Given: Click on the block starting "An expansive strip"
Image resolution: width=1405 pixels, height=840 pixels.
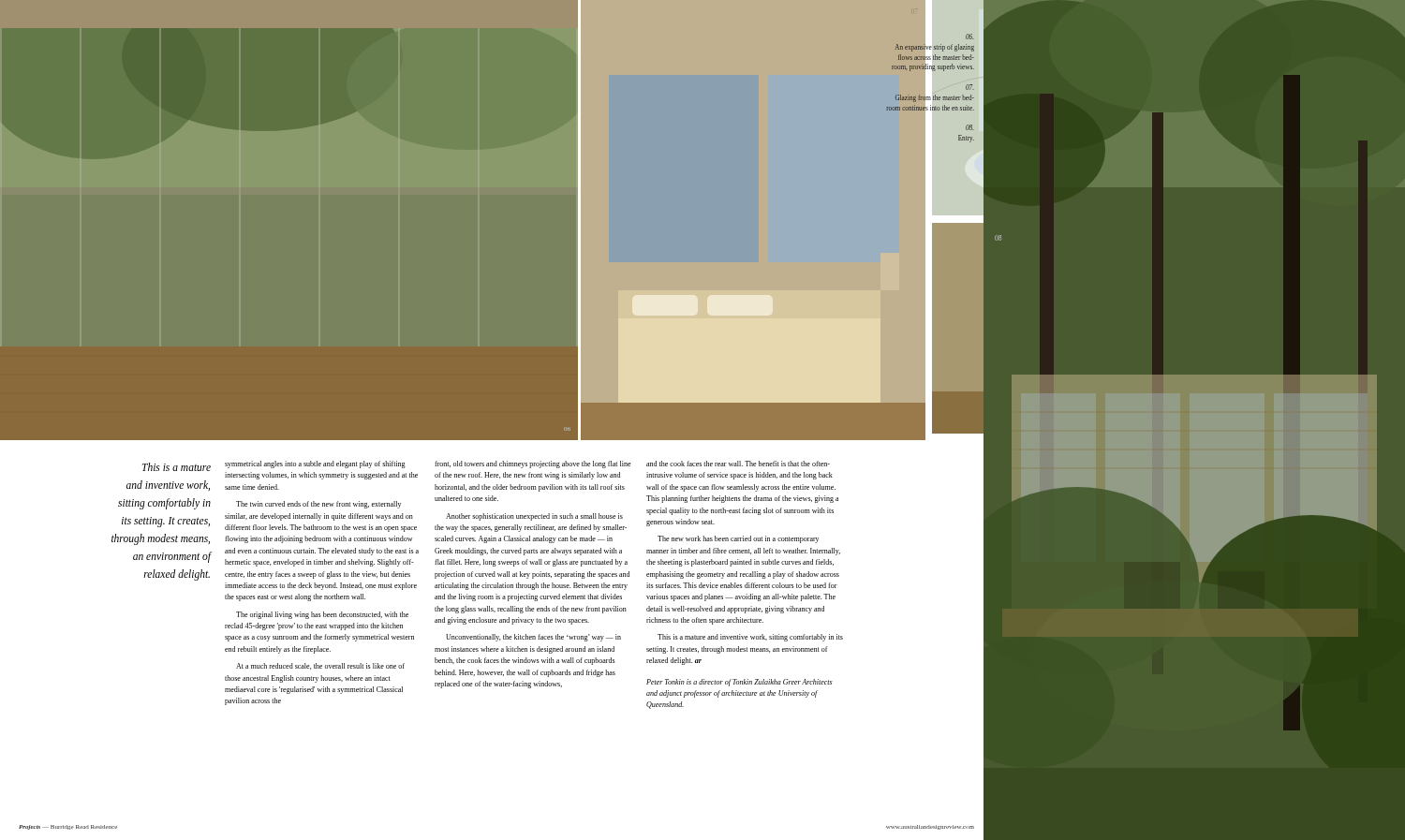Looking at the screenshot, I should tap(913, 88).
